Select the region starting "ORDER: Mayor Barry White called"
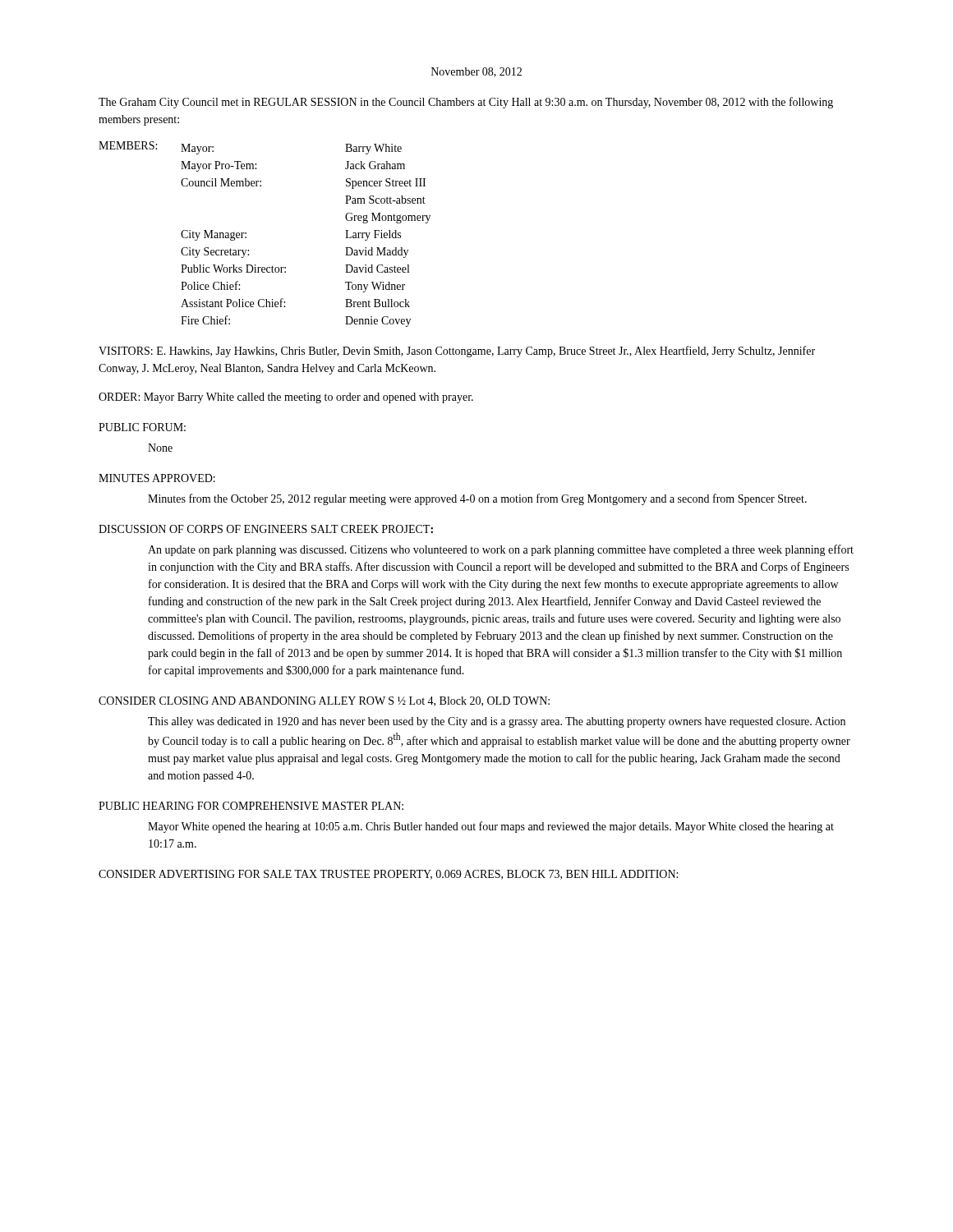The width and height of the screenshot is (953, 1232). coord(286,397)
